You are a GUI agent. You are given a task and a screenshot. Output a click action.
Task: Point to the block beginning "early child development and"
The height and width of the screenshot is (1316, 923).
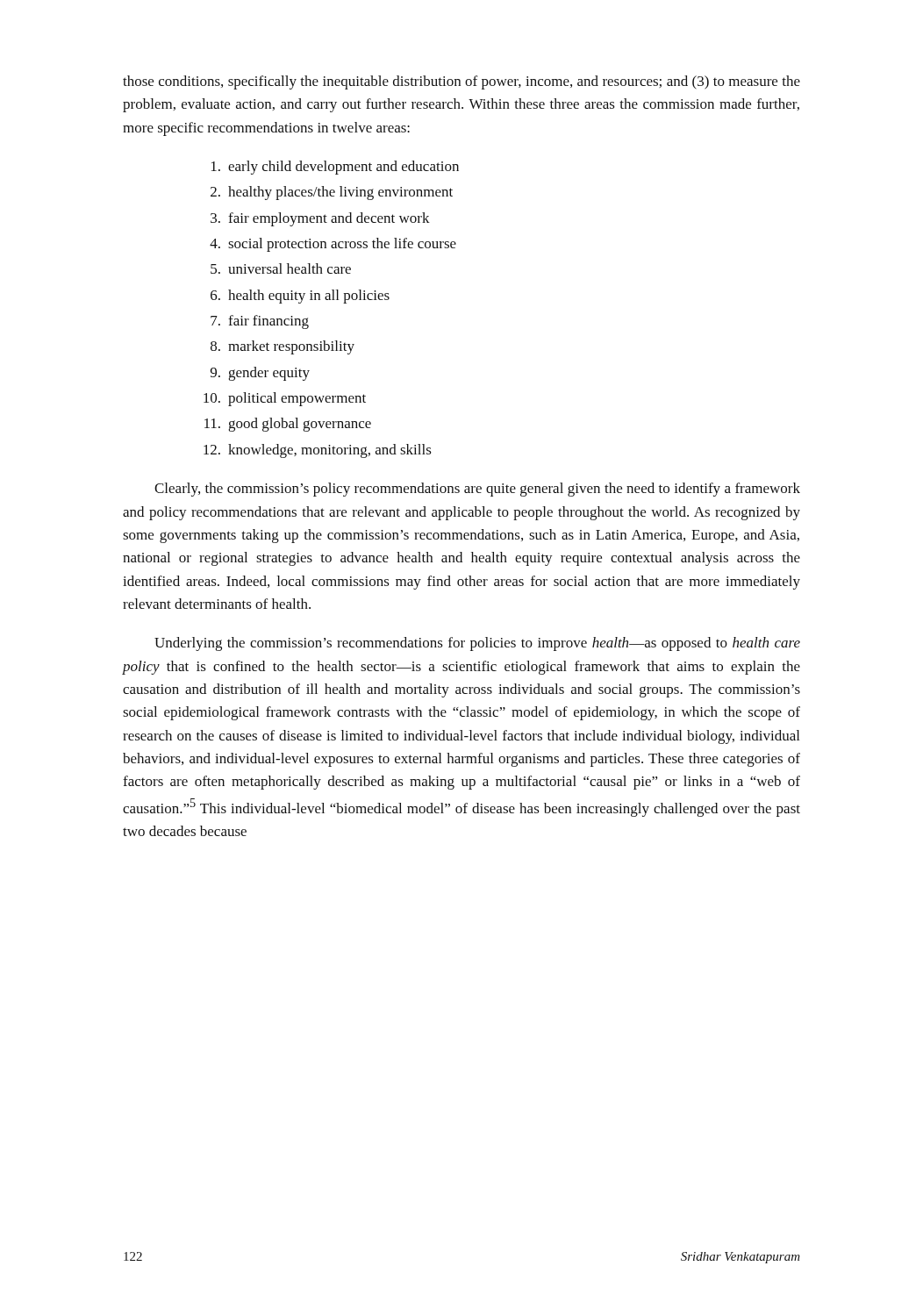pyautogui.click(x=326, y=167)
